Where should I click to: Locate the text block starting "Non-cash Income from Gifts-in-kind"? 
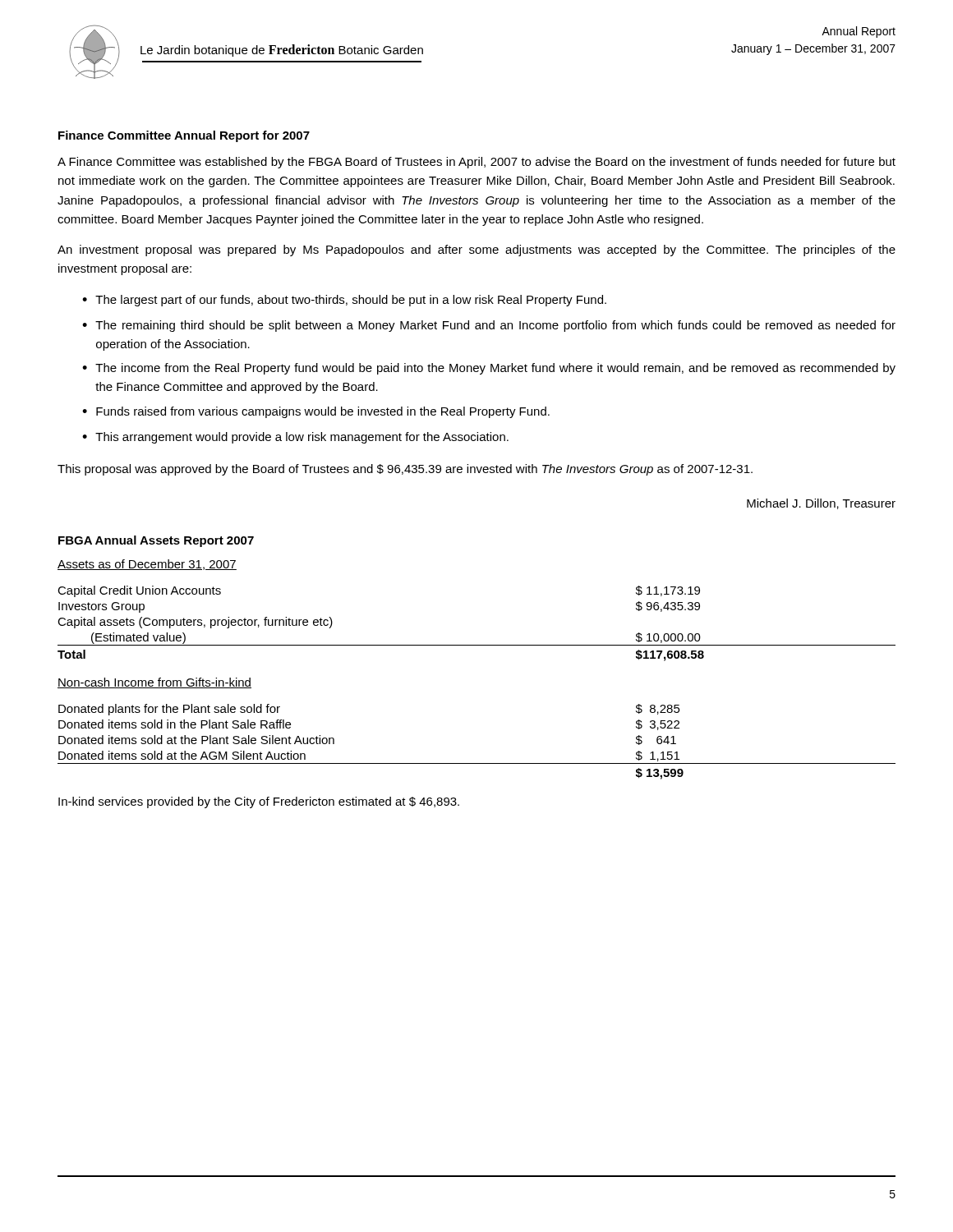tap(154, 682)
